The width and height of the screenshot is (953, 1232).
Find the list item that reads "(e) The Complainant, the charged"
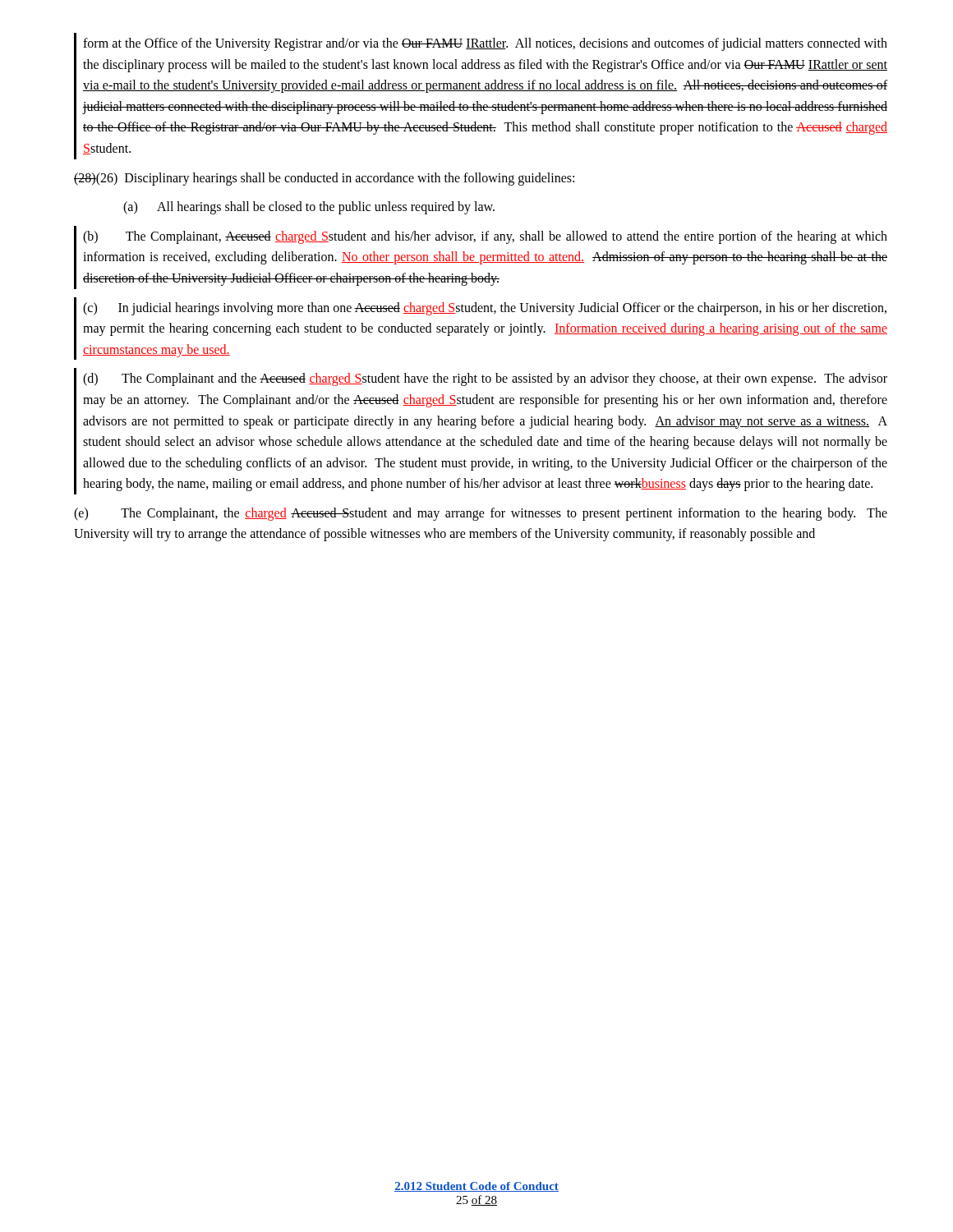coord(481,523)
